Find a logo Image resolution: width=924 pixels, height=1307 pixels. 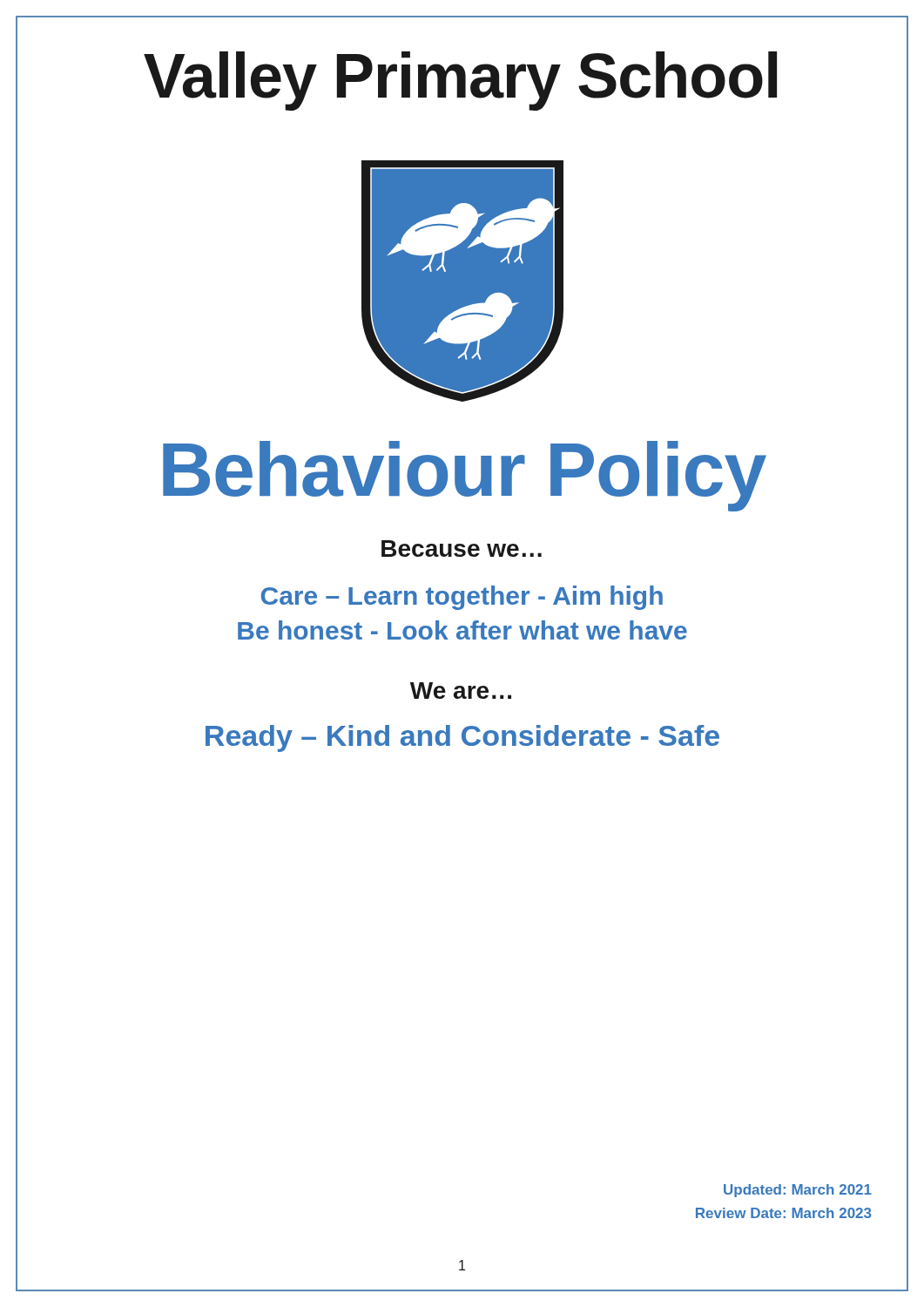pyautogui.click(x=462, y=276)
